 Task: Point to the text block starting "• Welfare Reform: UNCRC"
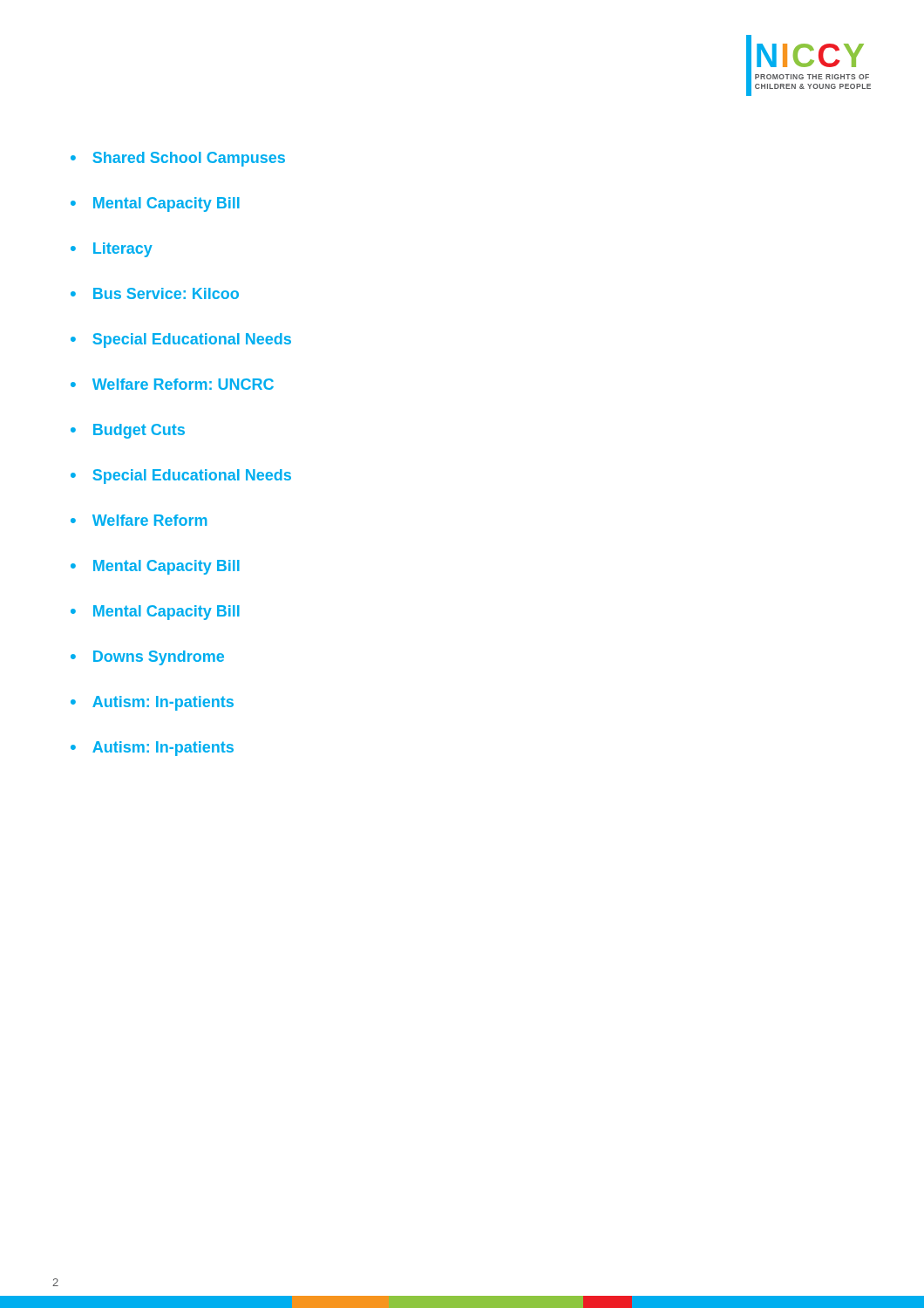click(x=172, y=385)
